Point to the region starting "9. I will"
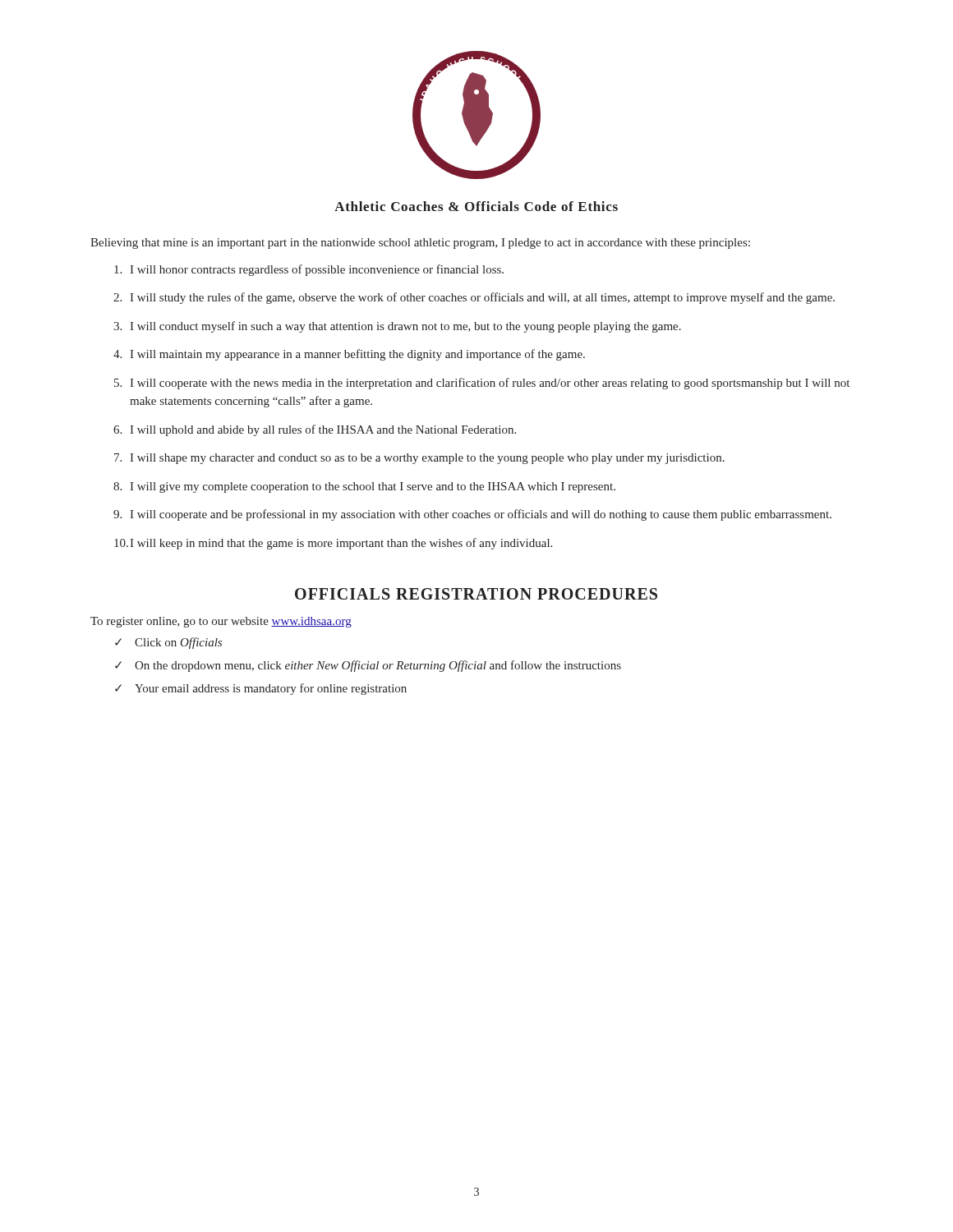This screenshot has height=1232, width=953. [x=476, y=514]
